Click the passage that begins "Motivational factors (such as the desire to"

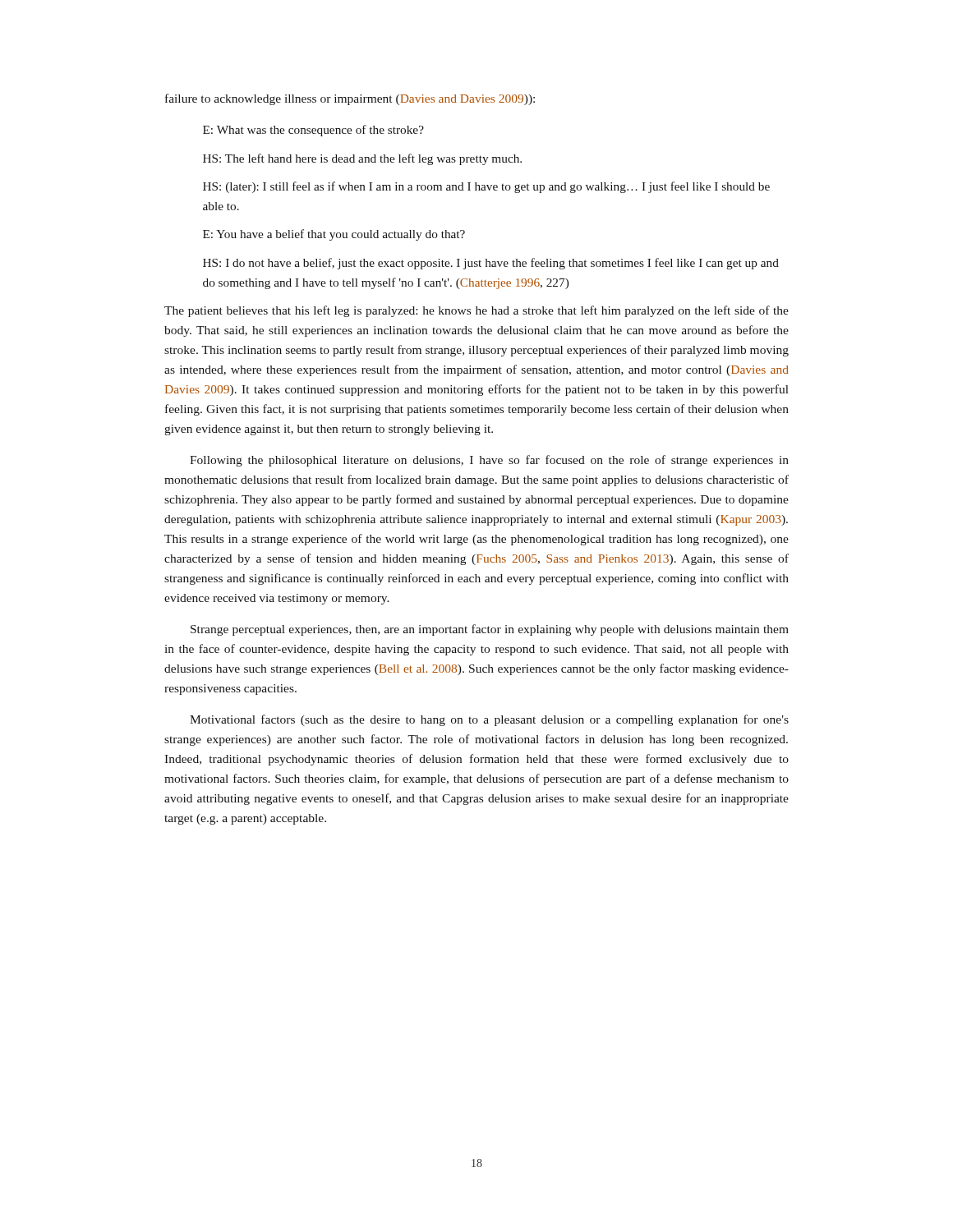tap(476, 769)
